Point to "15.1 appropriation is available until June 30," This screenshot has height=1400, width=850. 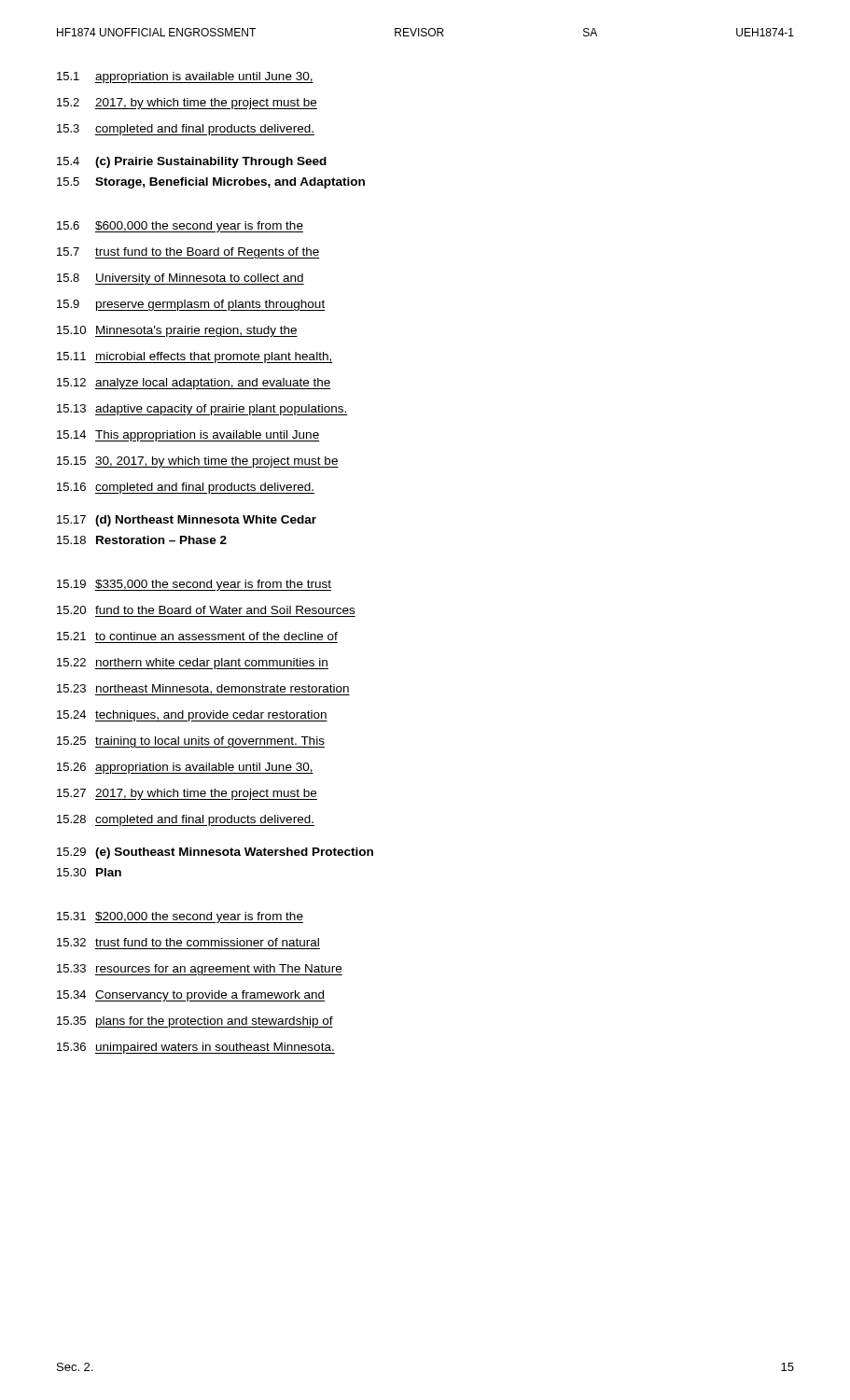pyautogui.click(x=184, y=76)
